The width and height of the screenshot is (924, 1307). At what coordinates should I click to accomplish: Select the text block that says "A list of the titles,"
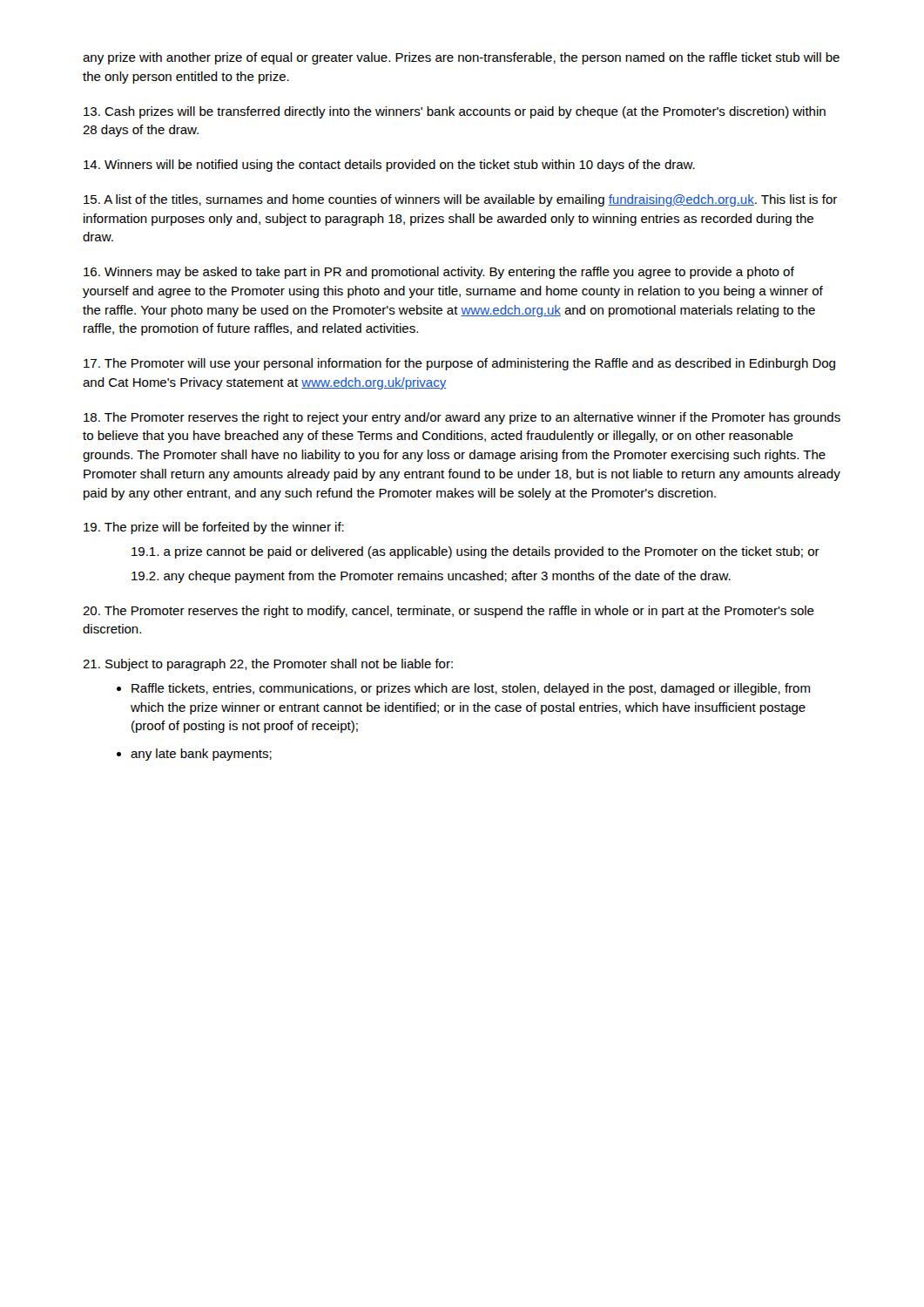coord(462,218)
